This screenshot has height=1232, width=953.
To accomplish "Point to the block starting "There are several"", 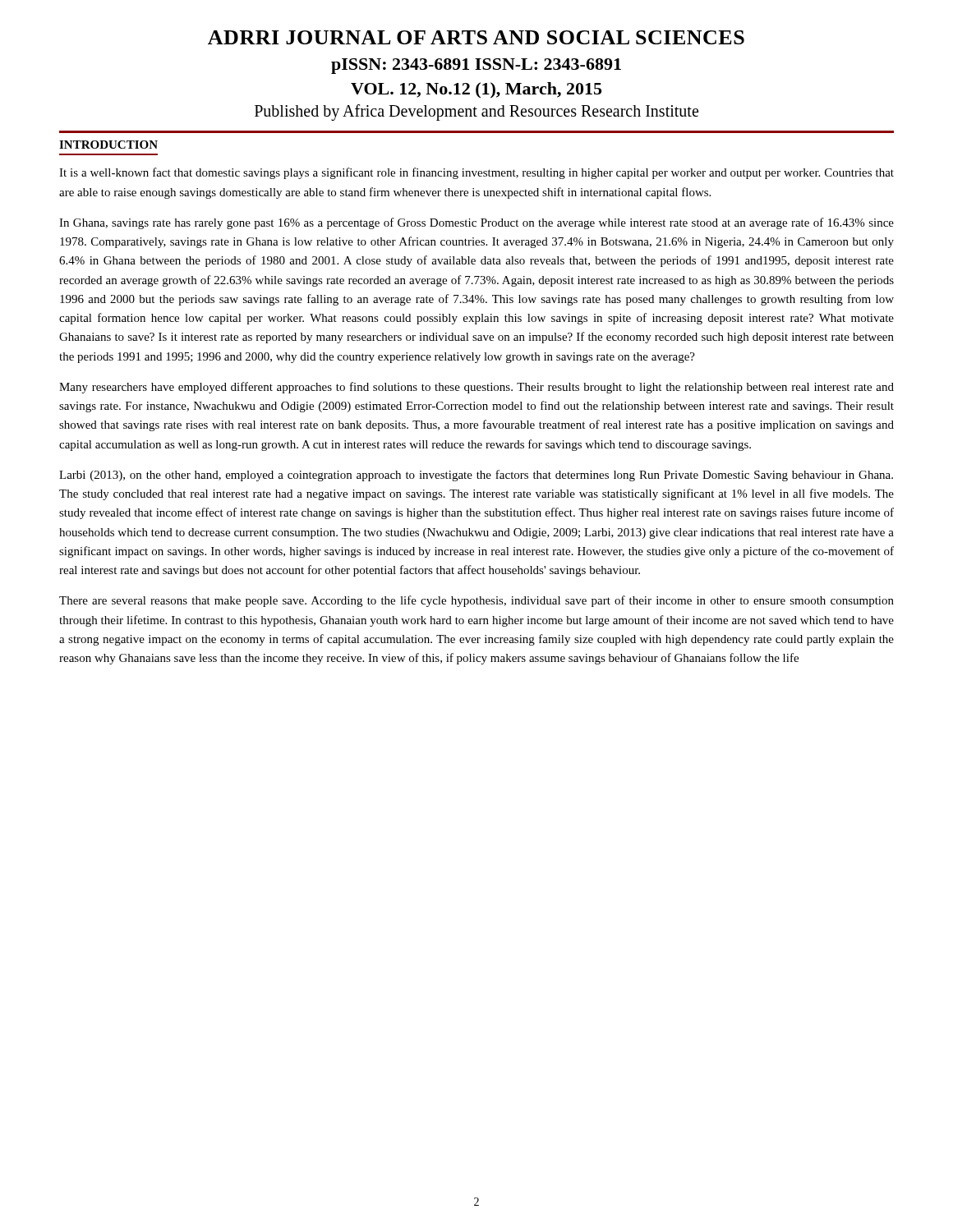I will pyautogui.click(x=476, y=629).
